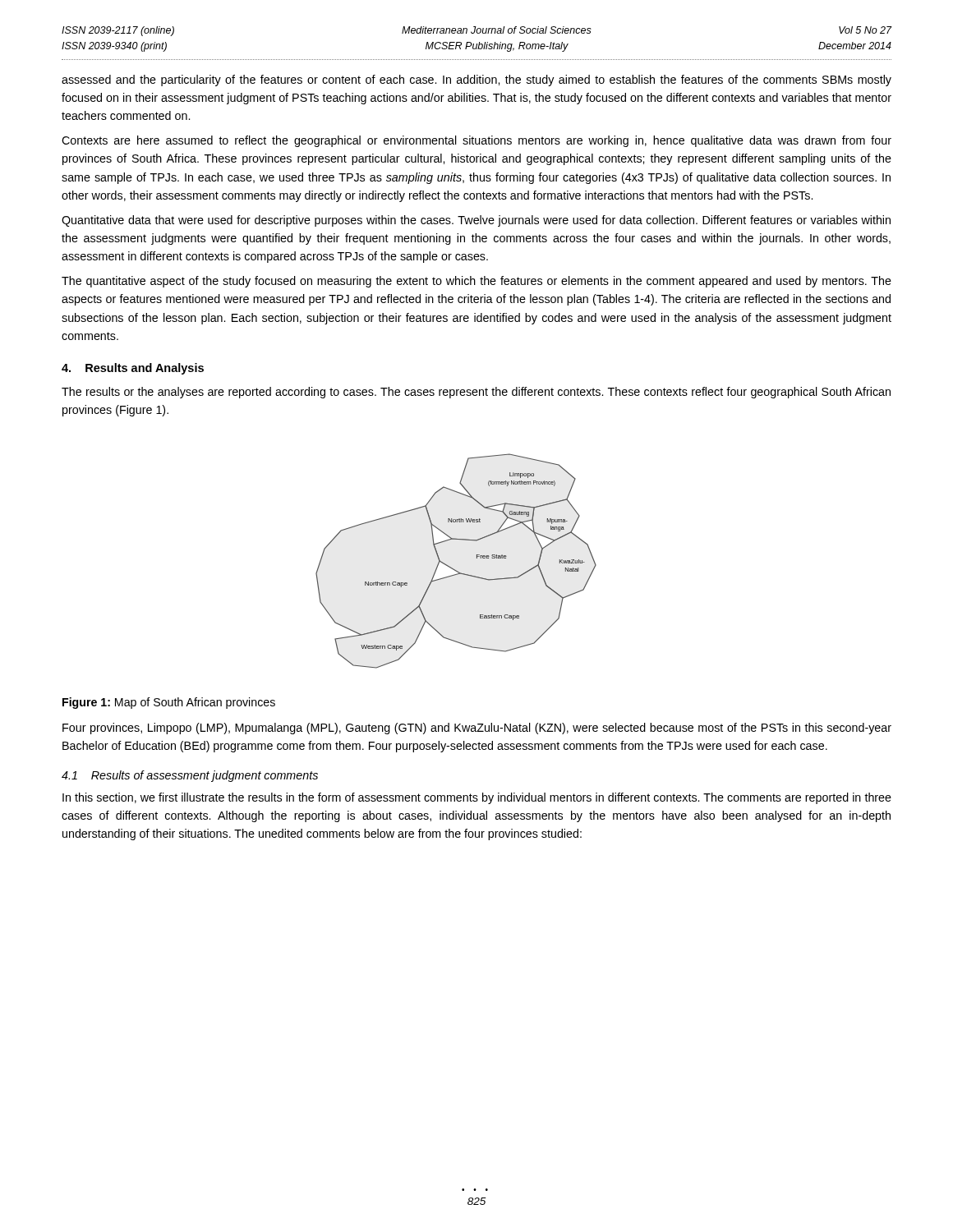Locate the block of text that opens with "Contexts are here assumed to reflect"

coord(476,168)
